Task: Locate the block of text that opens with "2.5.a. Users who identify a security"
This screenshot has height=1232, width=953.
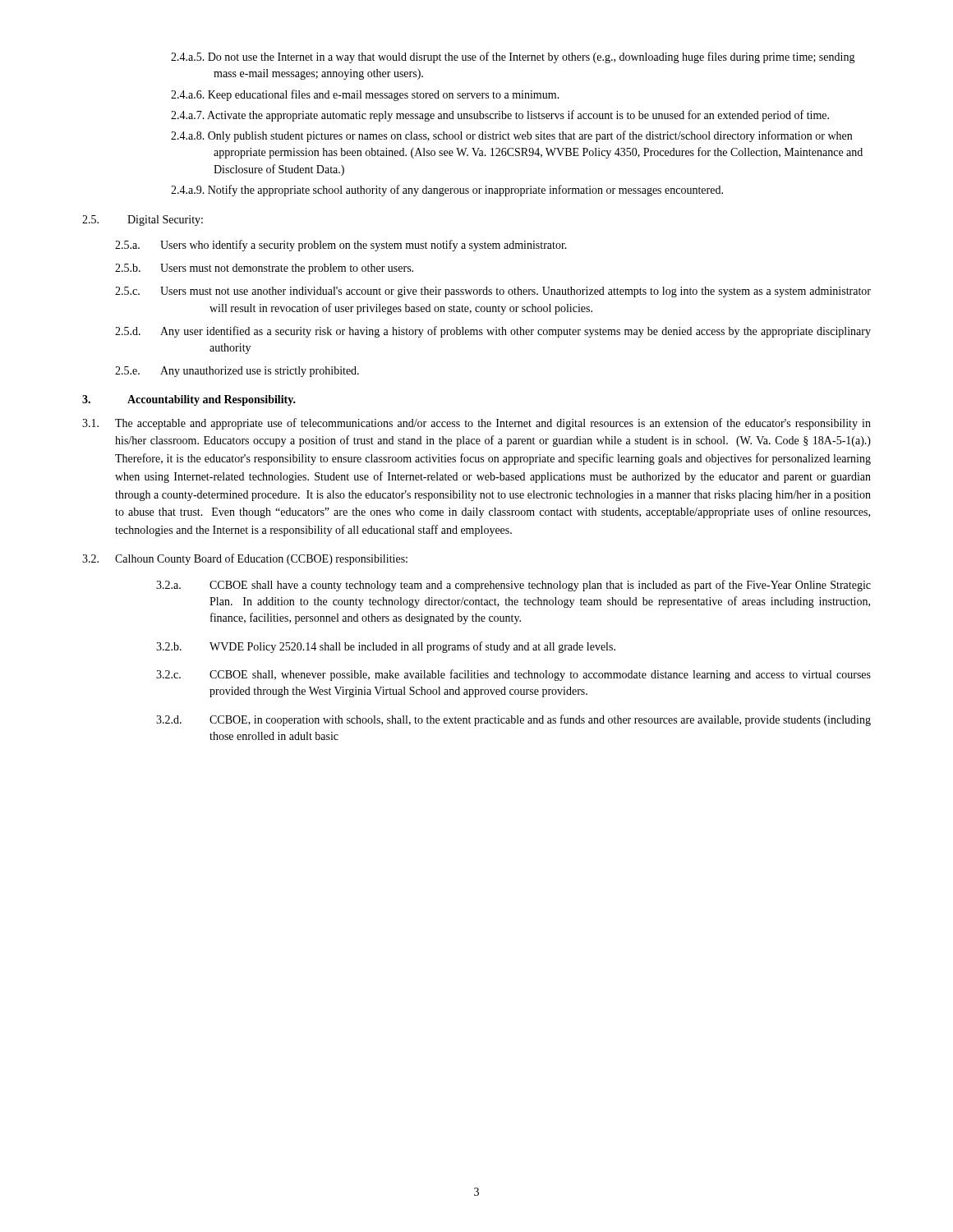Action: pyautogui.click(x=493, y=245)
